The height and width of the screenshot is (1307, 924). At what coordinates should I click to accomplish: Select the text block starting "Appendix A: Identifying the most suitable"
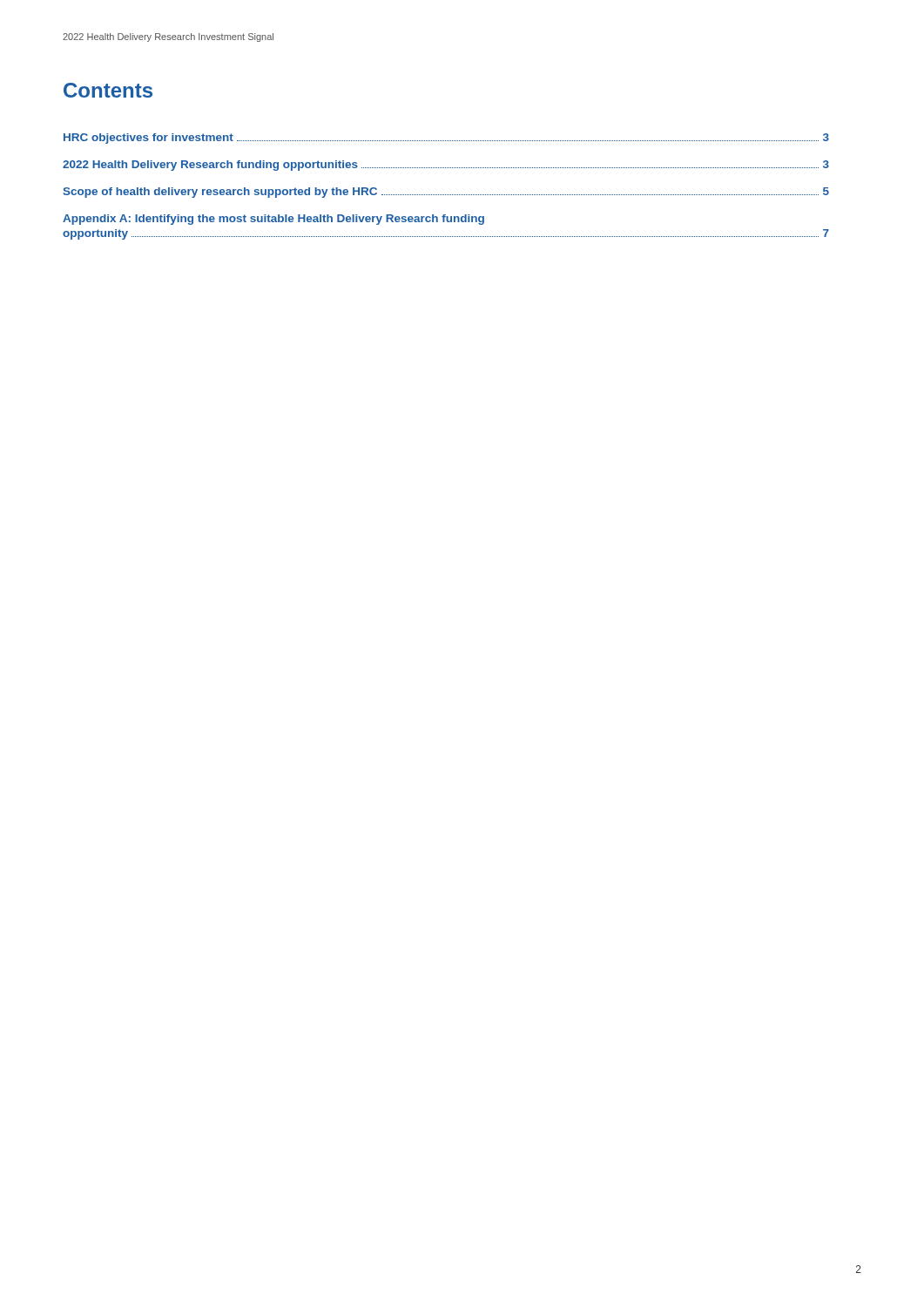(x=446, y=226)
